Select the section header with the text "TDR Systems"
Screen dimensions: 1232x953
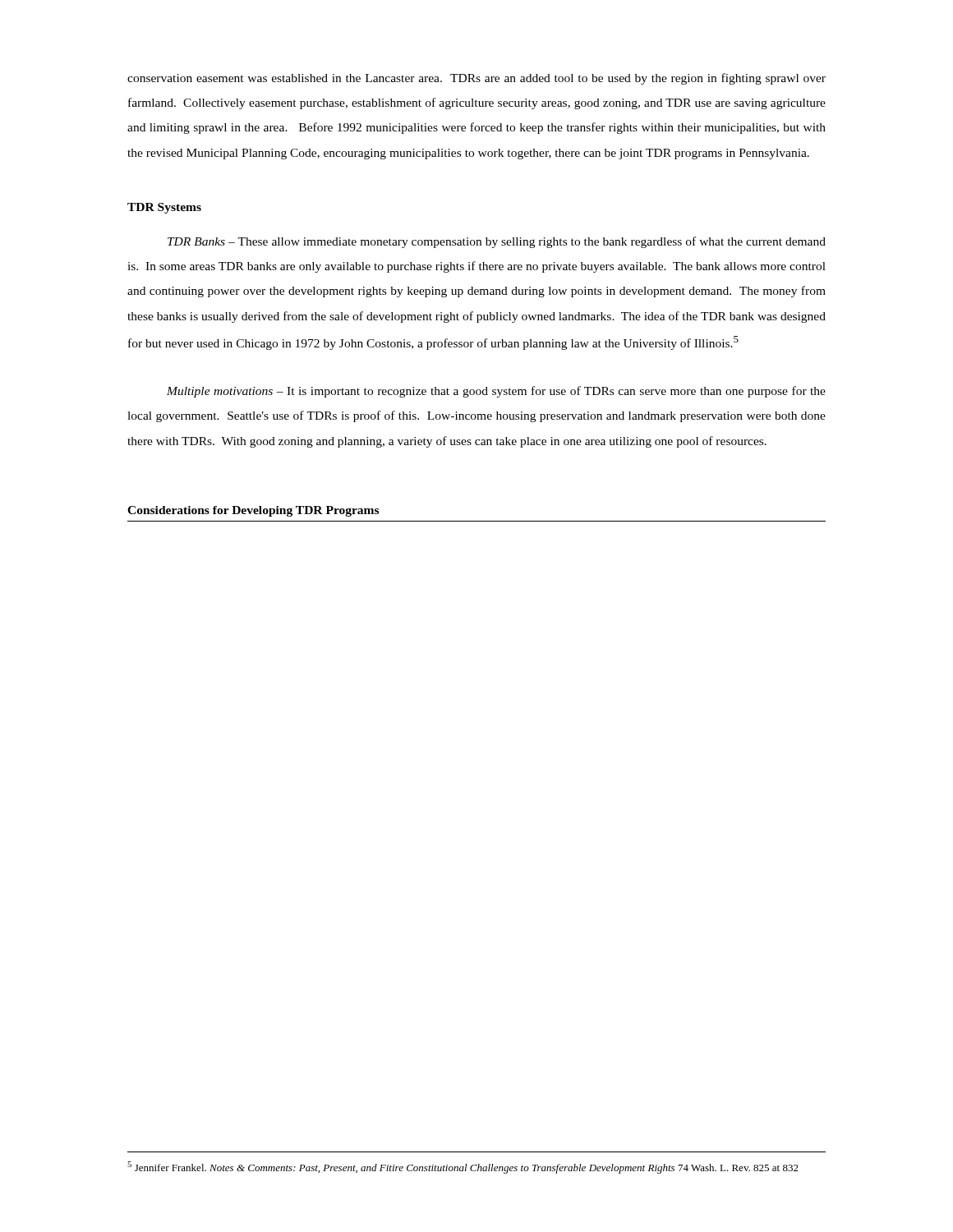point(164,206)
